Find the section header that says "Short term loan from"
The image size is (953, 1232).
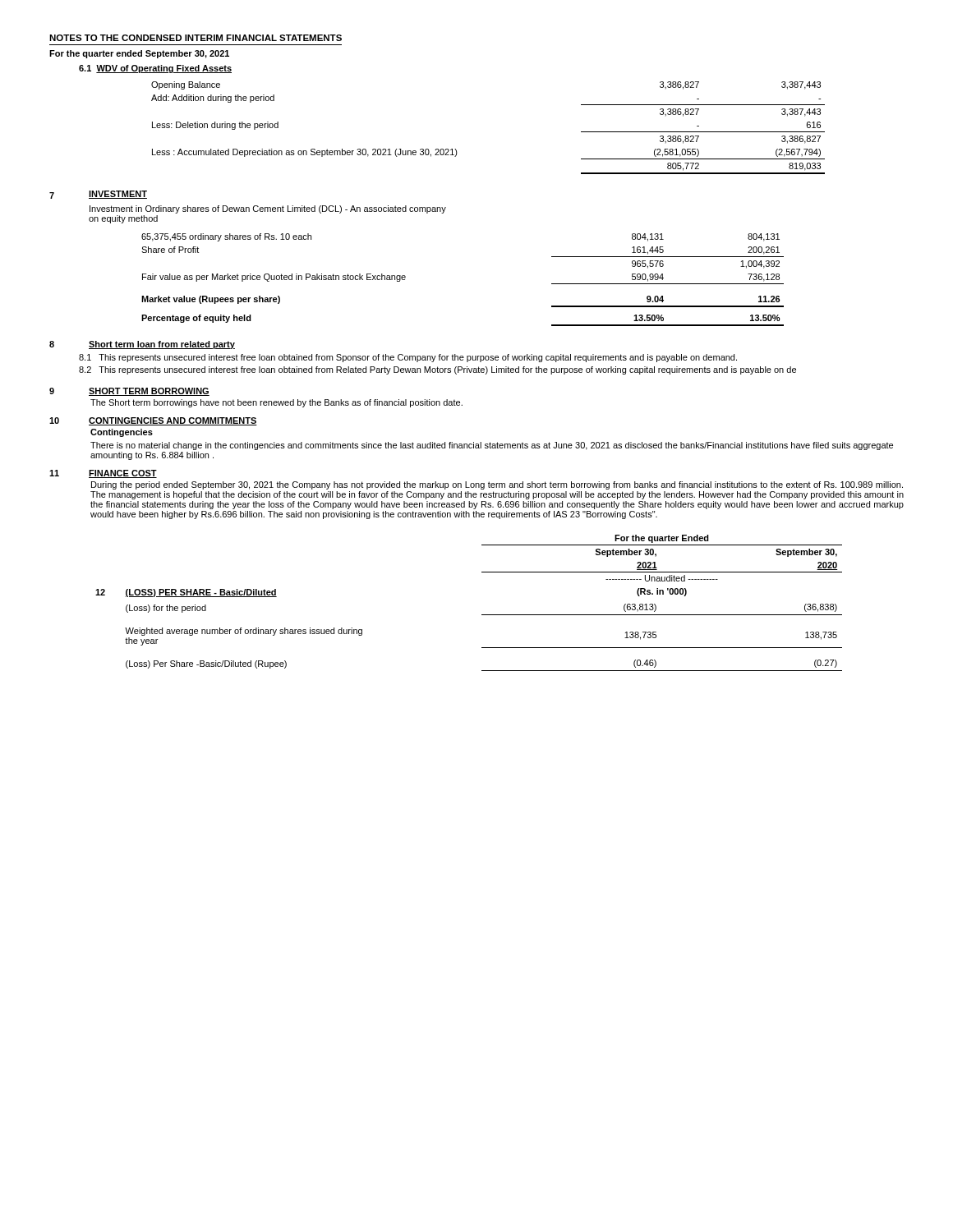pyautogui.click(x=162, y=344)
